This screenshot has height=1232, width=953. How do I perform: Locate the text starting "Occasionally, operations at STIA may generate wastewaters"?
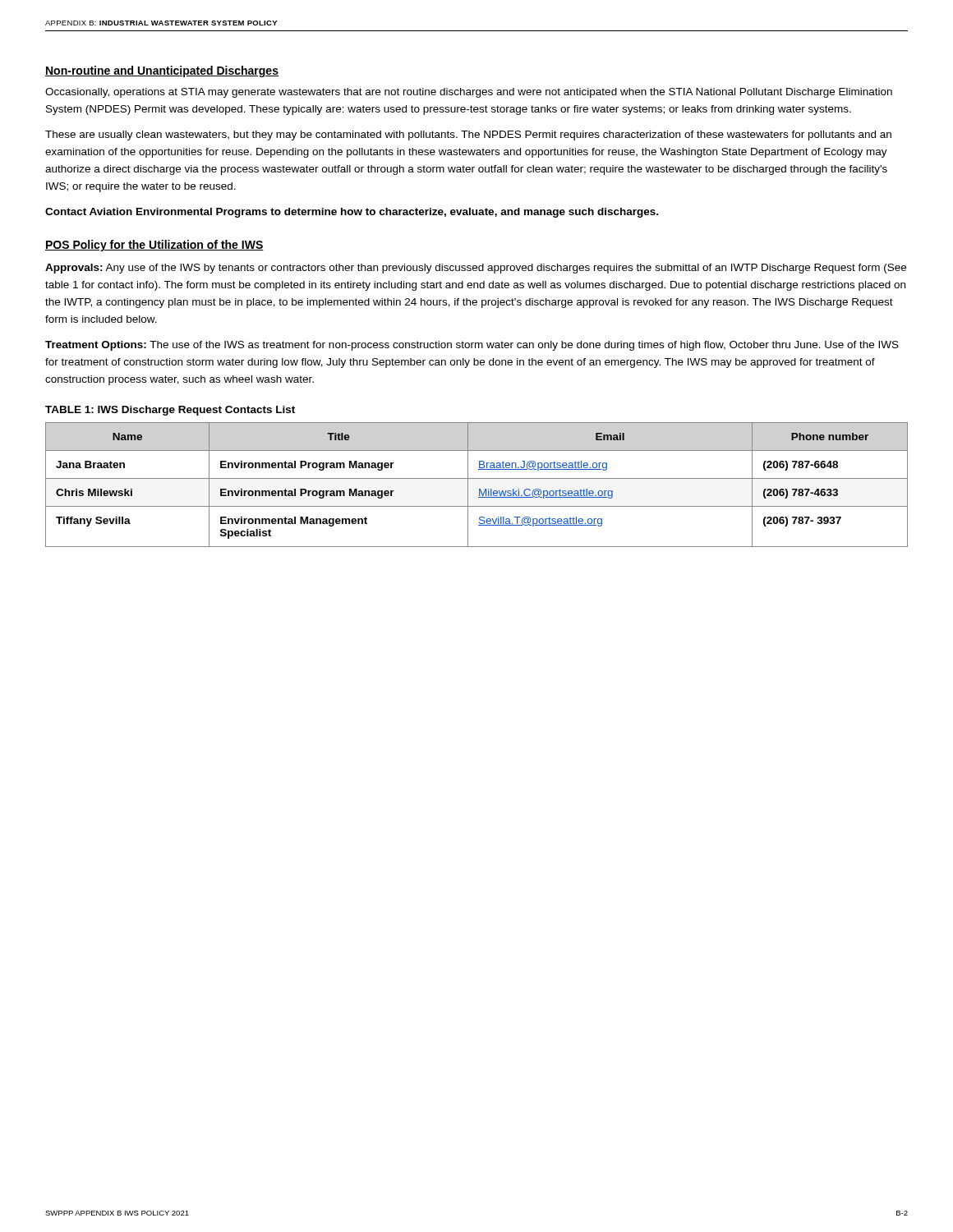(x=469, y=100)
